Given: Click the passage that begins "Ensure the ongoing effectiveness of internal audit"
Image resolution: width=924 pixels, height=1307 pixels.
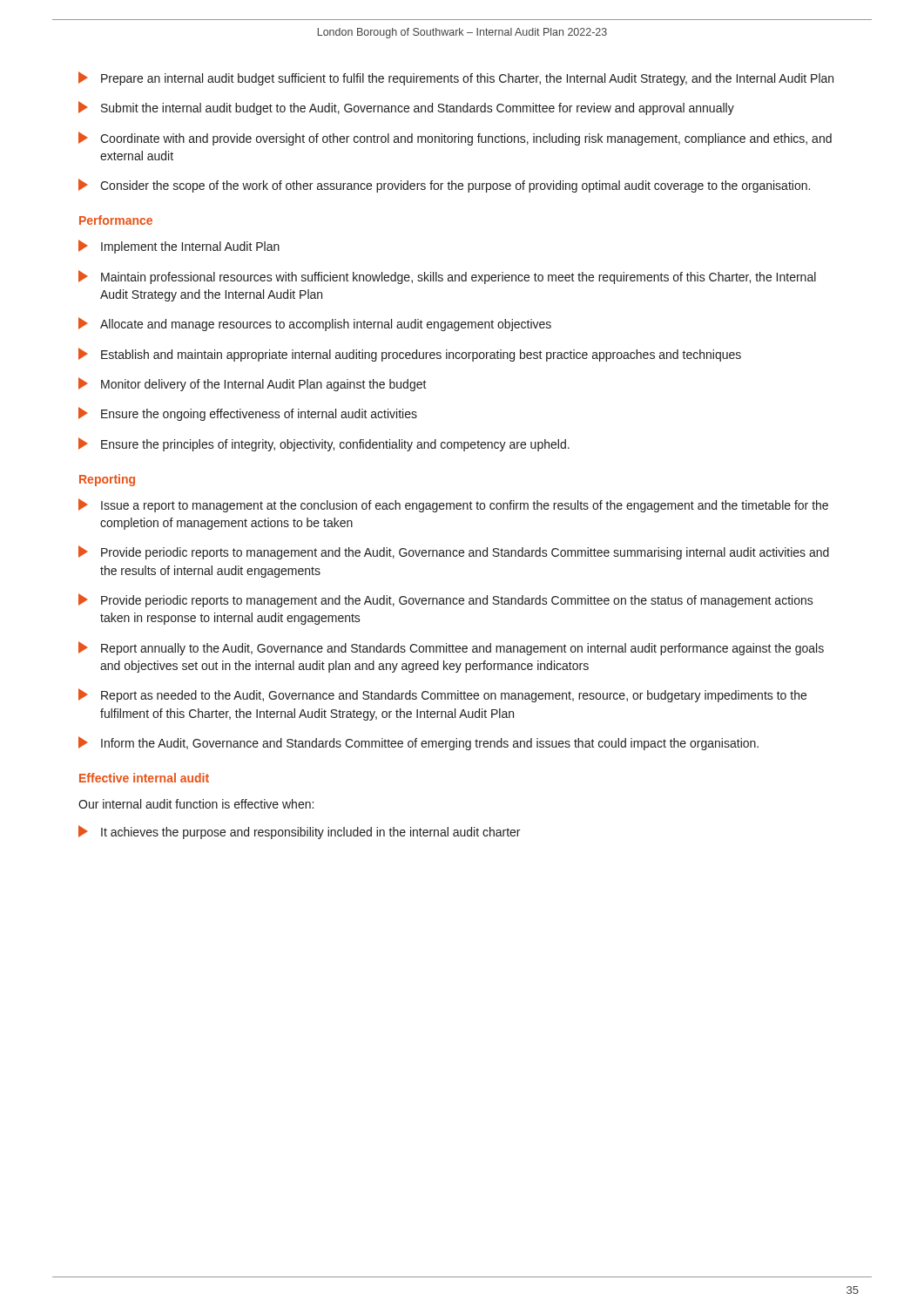Looking at the screenshot, I should coord(248,414).
